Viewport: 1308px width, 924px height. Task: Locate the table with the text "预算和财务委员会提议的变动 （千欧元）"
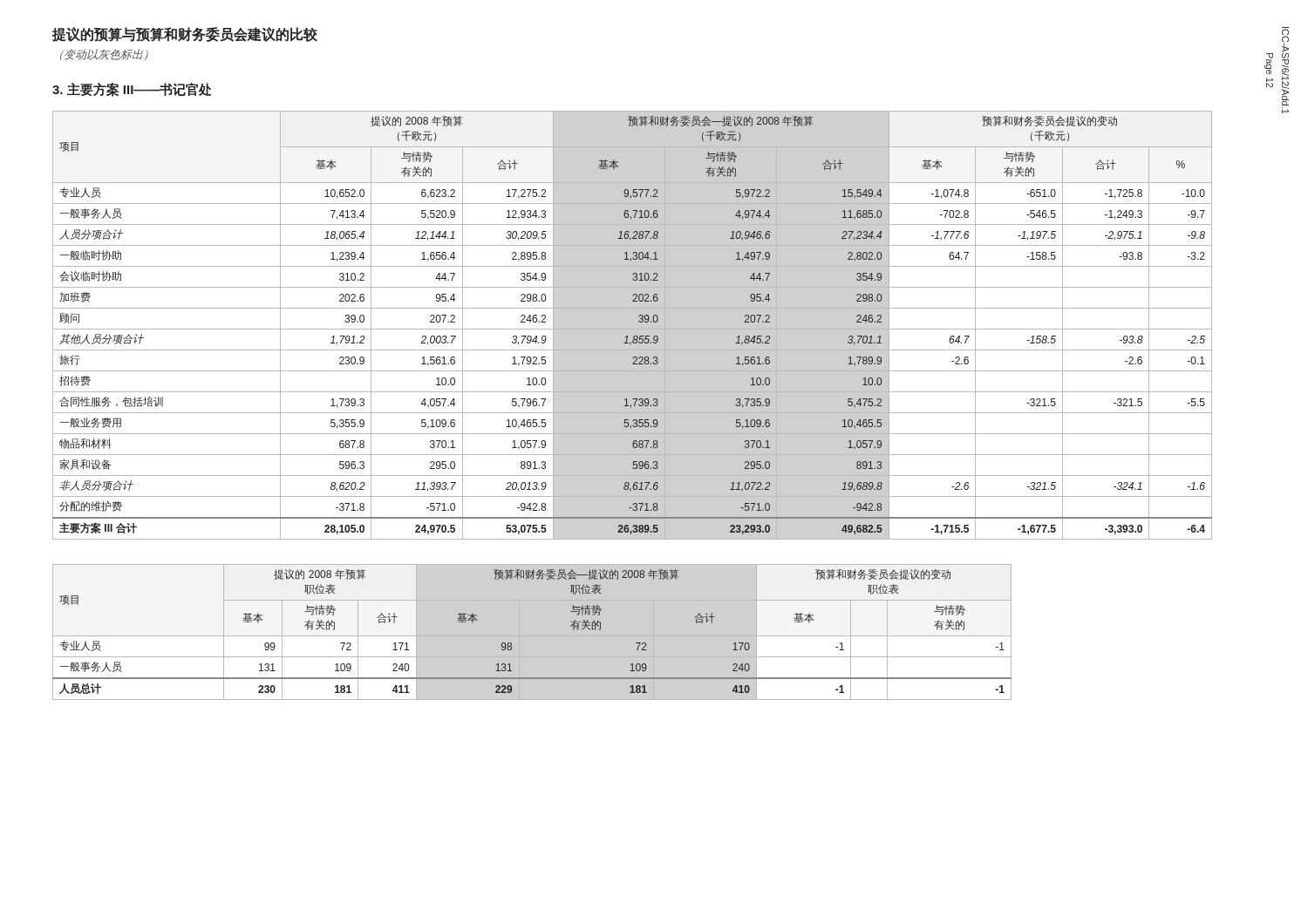(654, 325)
